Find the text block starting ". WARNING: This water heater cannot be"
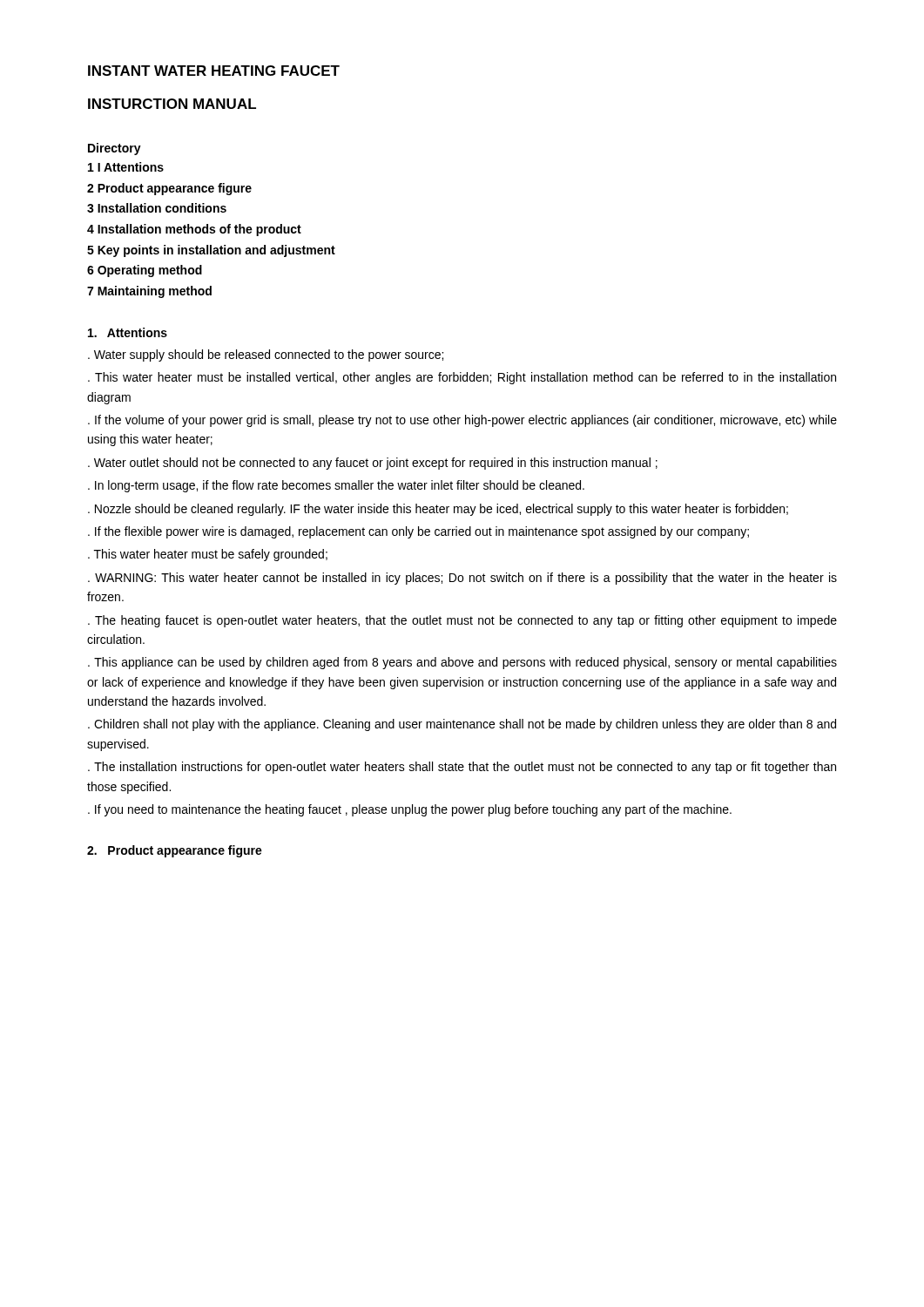Viewport: 924px width, 1307px height. pos(462,587)
